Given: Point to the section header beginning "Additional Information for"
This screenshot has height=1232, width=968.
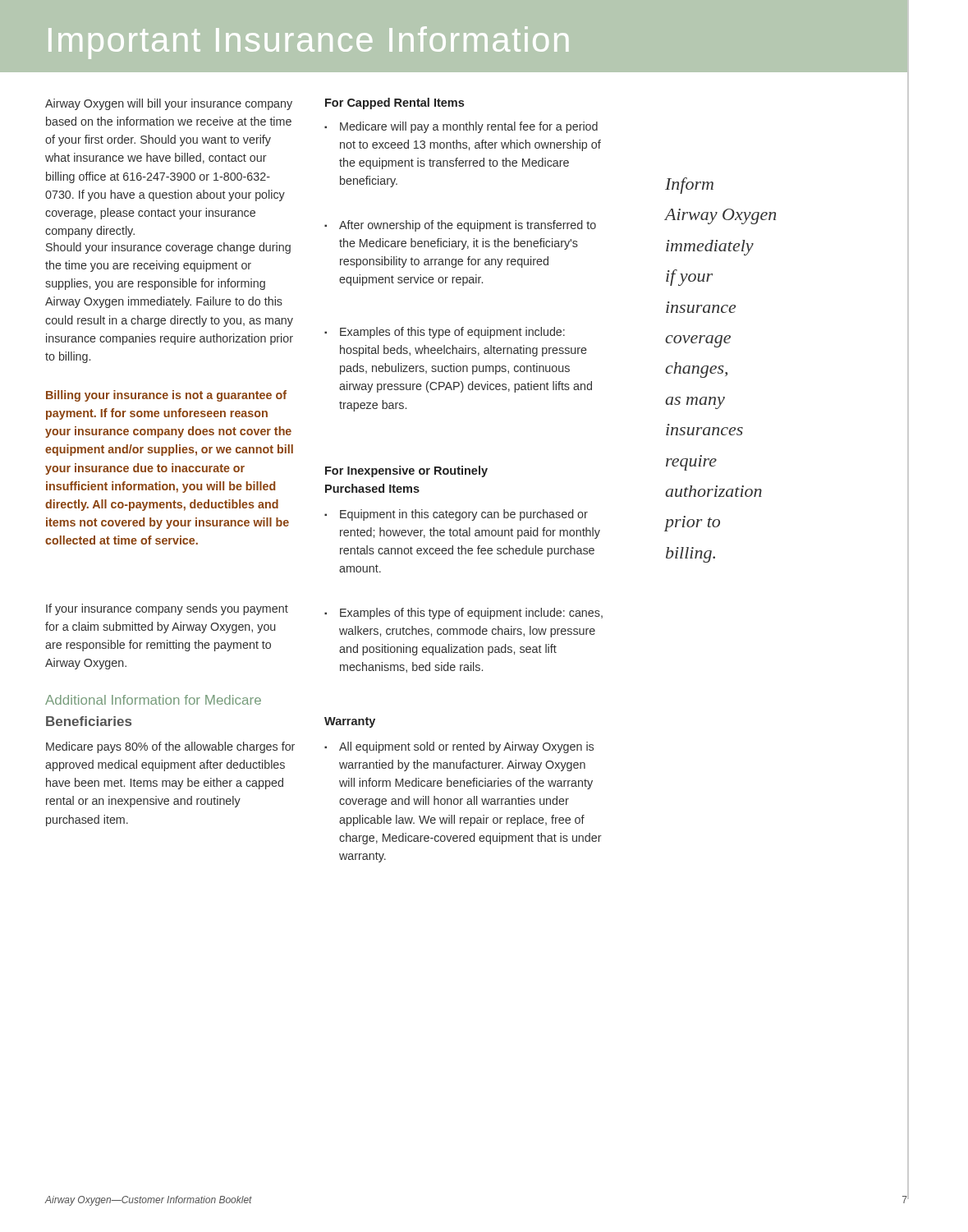Looking at the screenshot, I should coord(153,711).
